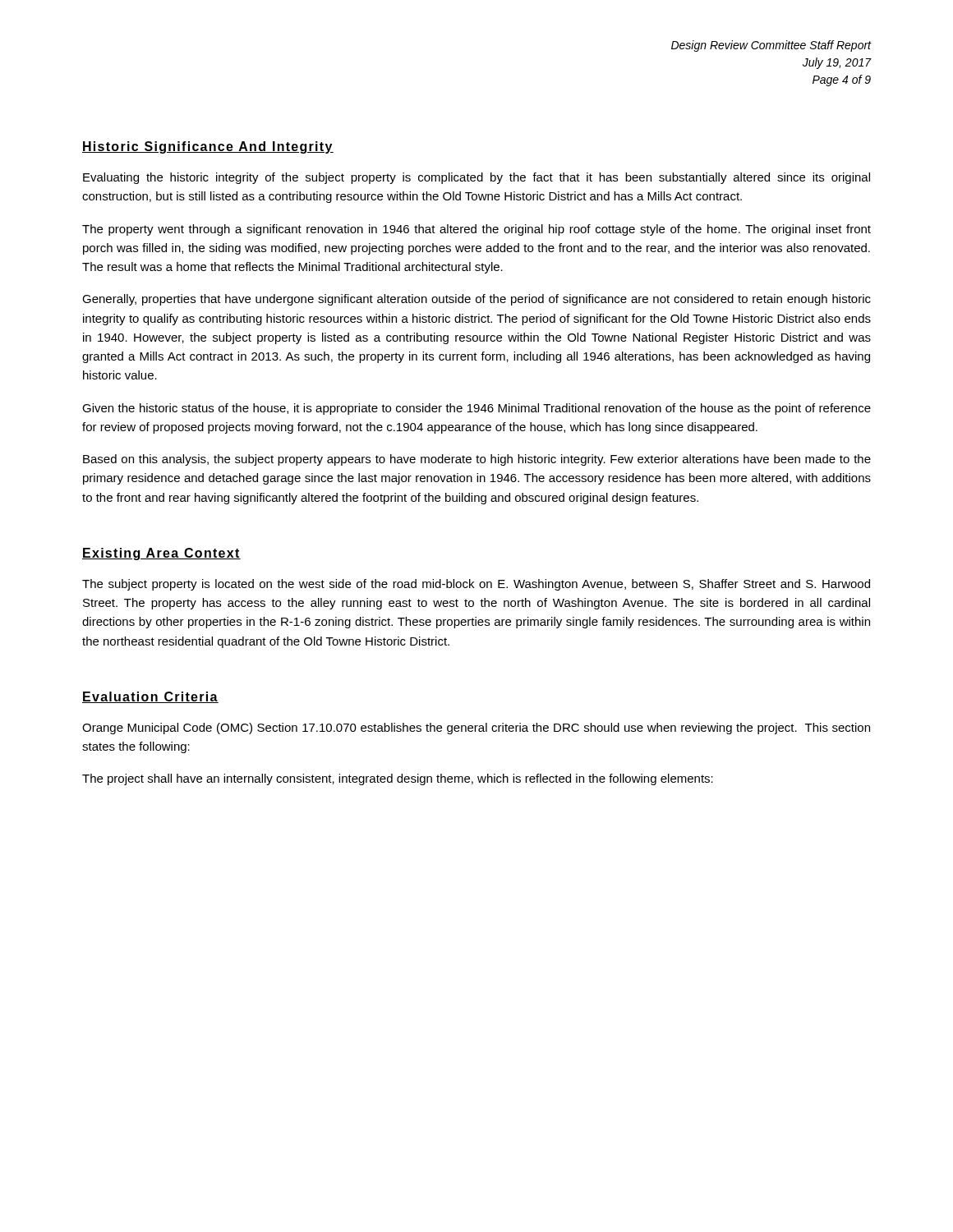Select the element starting "Orange Municipal Code (OMC) Section 17.10.070 establishes"
This screenshot has height=1232, width=953.
pos(476,737)
